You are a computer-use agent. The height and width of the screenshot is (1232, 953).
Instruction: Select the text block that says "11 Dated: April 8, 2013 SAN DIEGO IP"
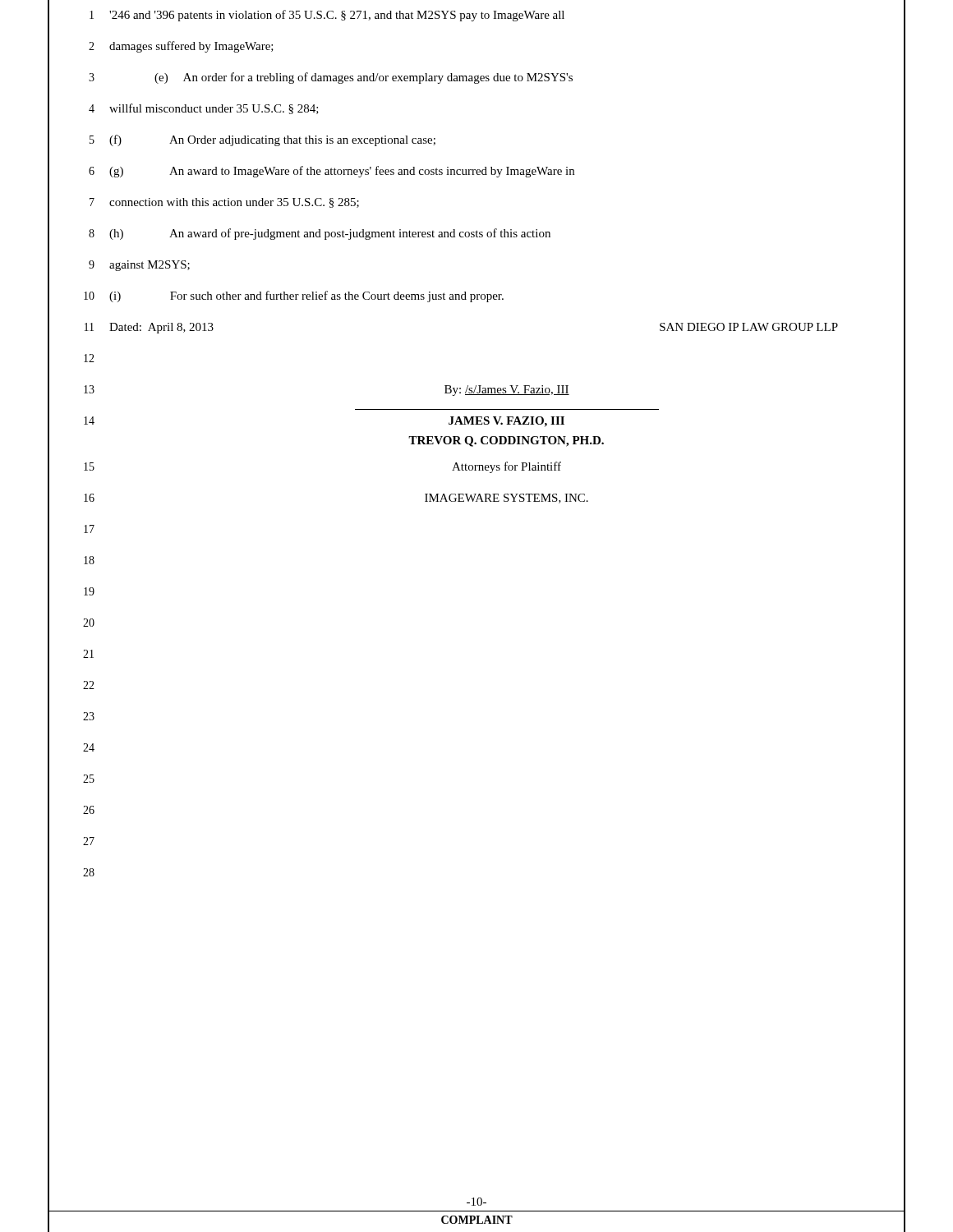152,328
